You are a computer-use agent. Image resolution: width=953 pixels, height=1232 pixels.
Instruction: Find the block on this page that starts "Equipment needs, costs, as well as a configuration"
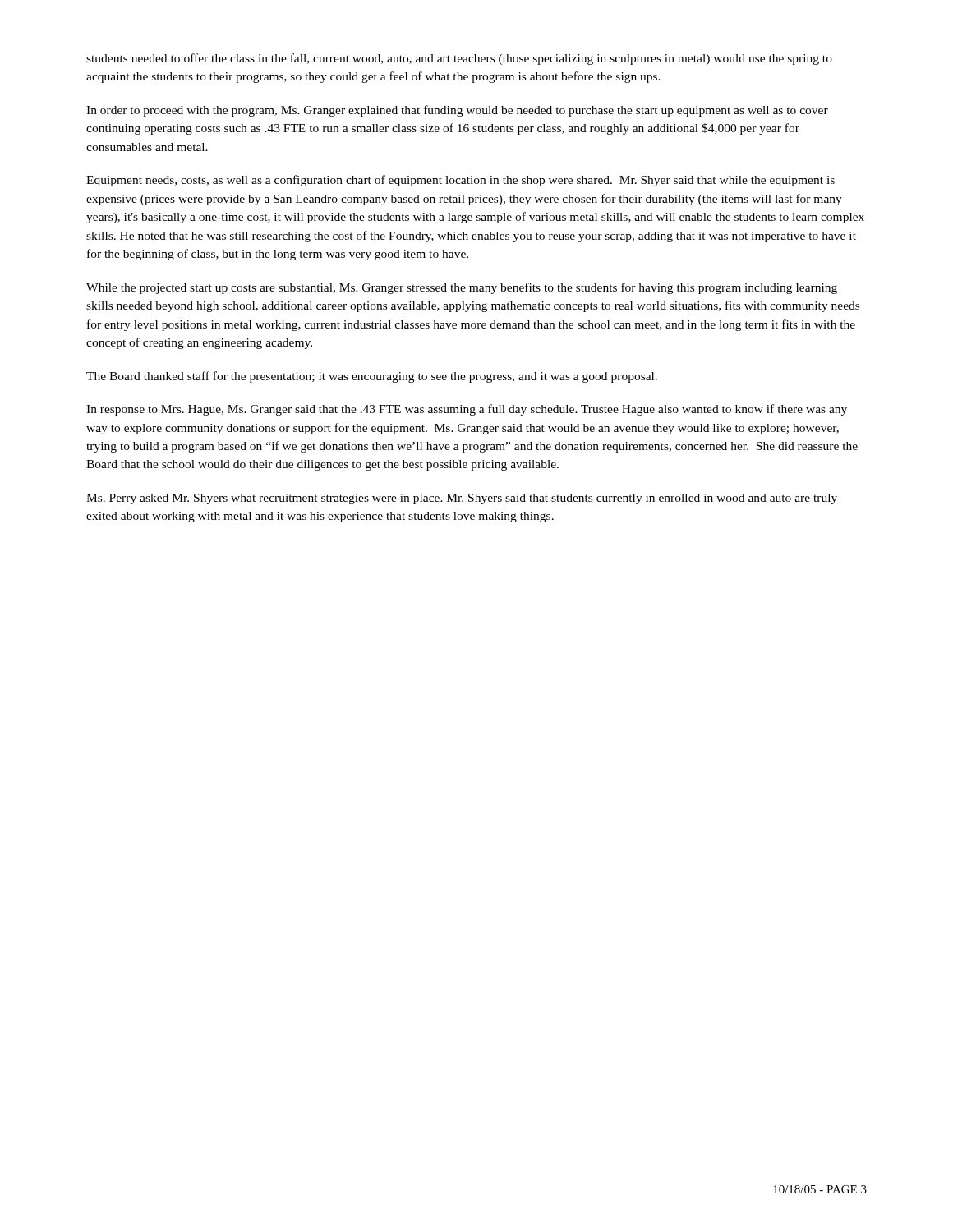point(475,217)
